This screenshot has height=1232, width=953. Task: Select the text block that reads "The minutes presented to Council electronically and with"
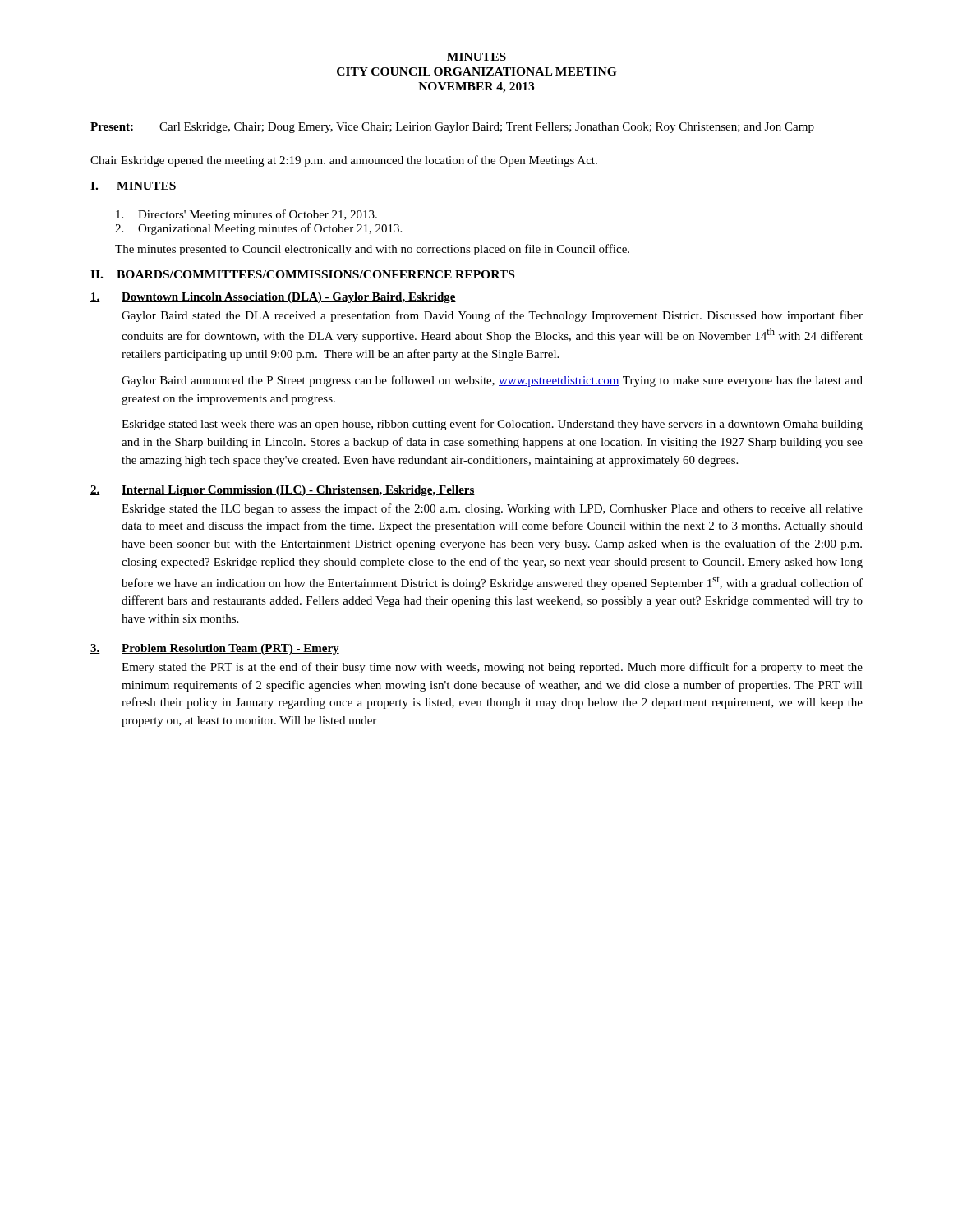coord(373,249)
